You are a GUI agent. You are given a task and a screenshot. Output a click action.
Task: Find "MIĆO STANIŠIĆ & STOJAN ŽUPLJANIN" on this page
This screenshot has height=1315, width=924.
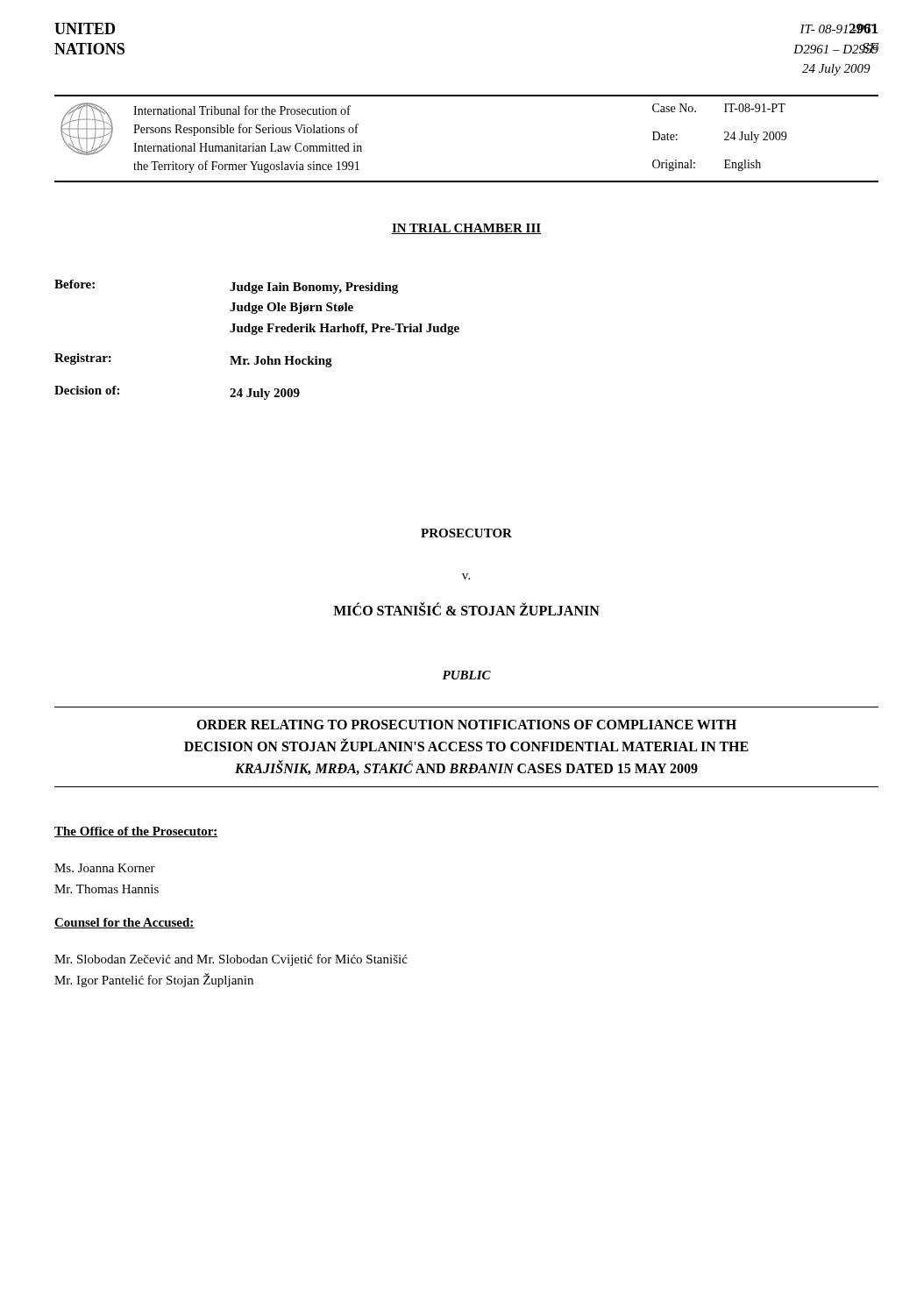466,611
